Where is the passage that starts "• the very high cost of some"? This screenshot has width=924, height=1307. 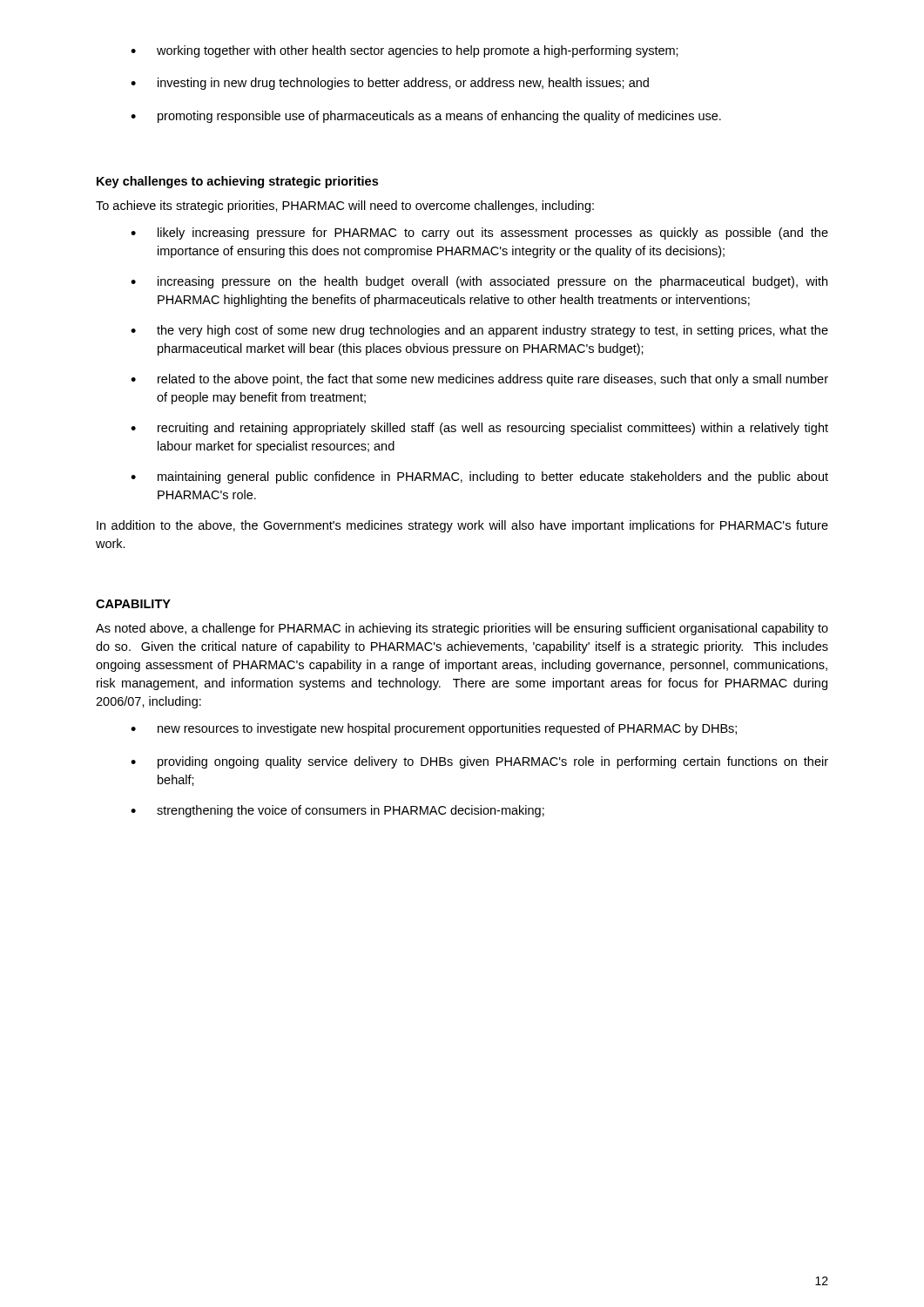[x=479, y=340]
